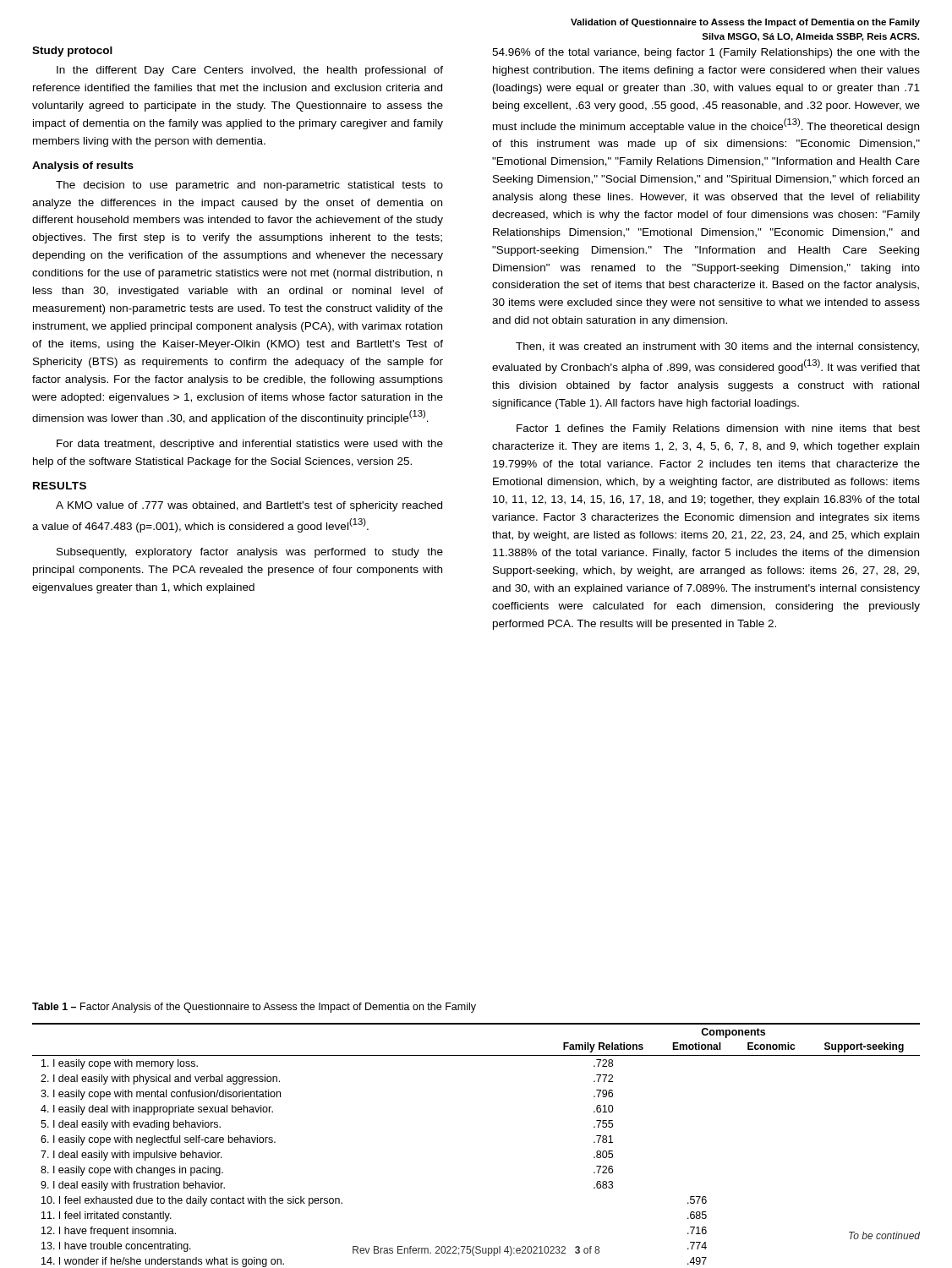Find the text starting "Subsequently, exploratory factor analysis was performed"

238,569
